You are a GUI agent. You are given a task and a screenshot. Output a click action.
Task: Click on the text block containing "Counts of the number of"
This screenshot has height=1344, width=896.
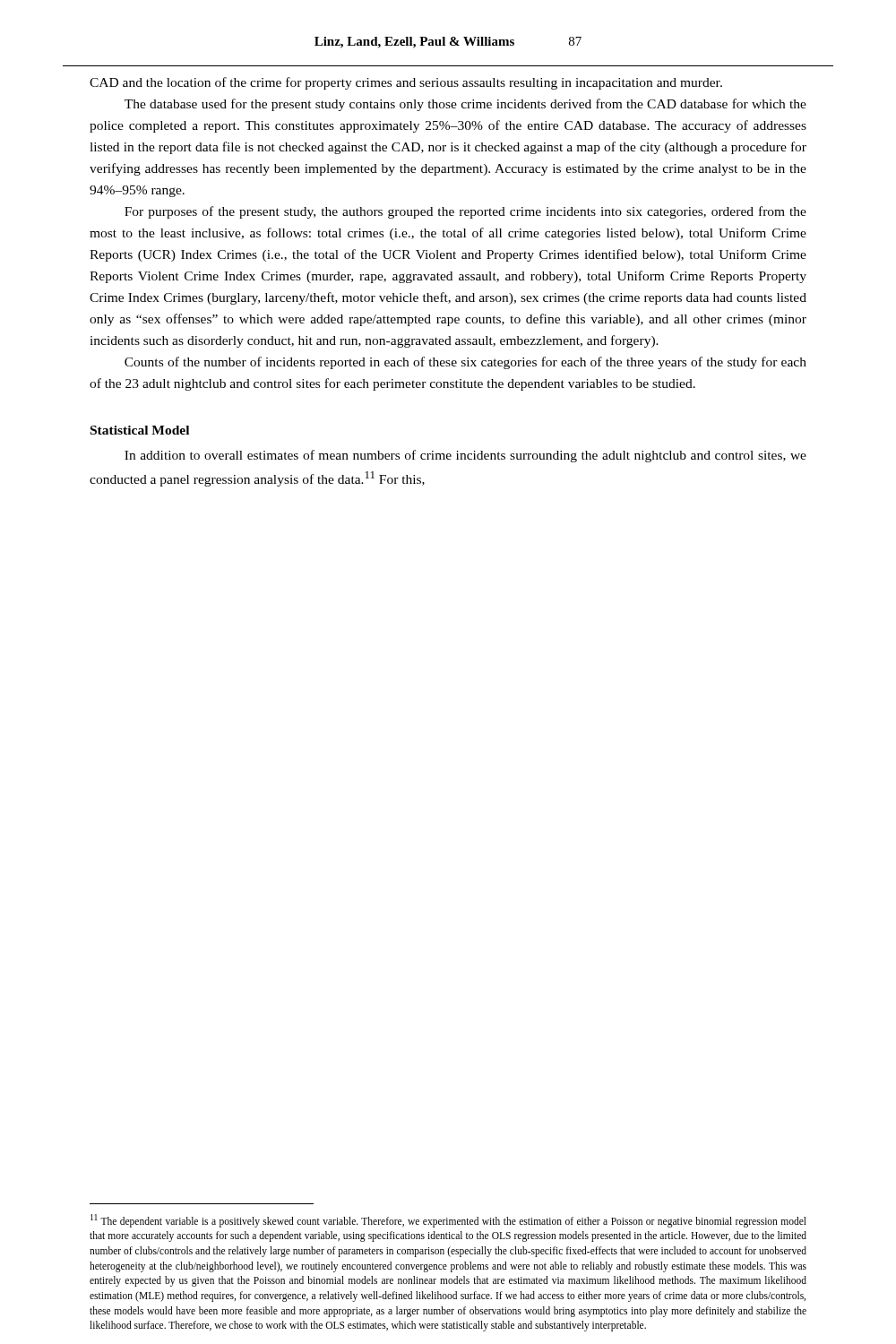coord(448,373)
